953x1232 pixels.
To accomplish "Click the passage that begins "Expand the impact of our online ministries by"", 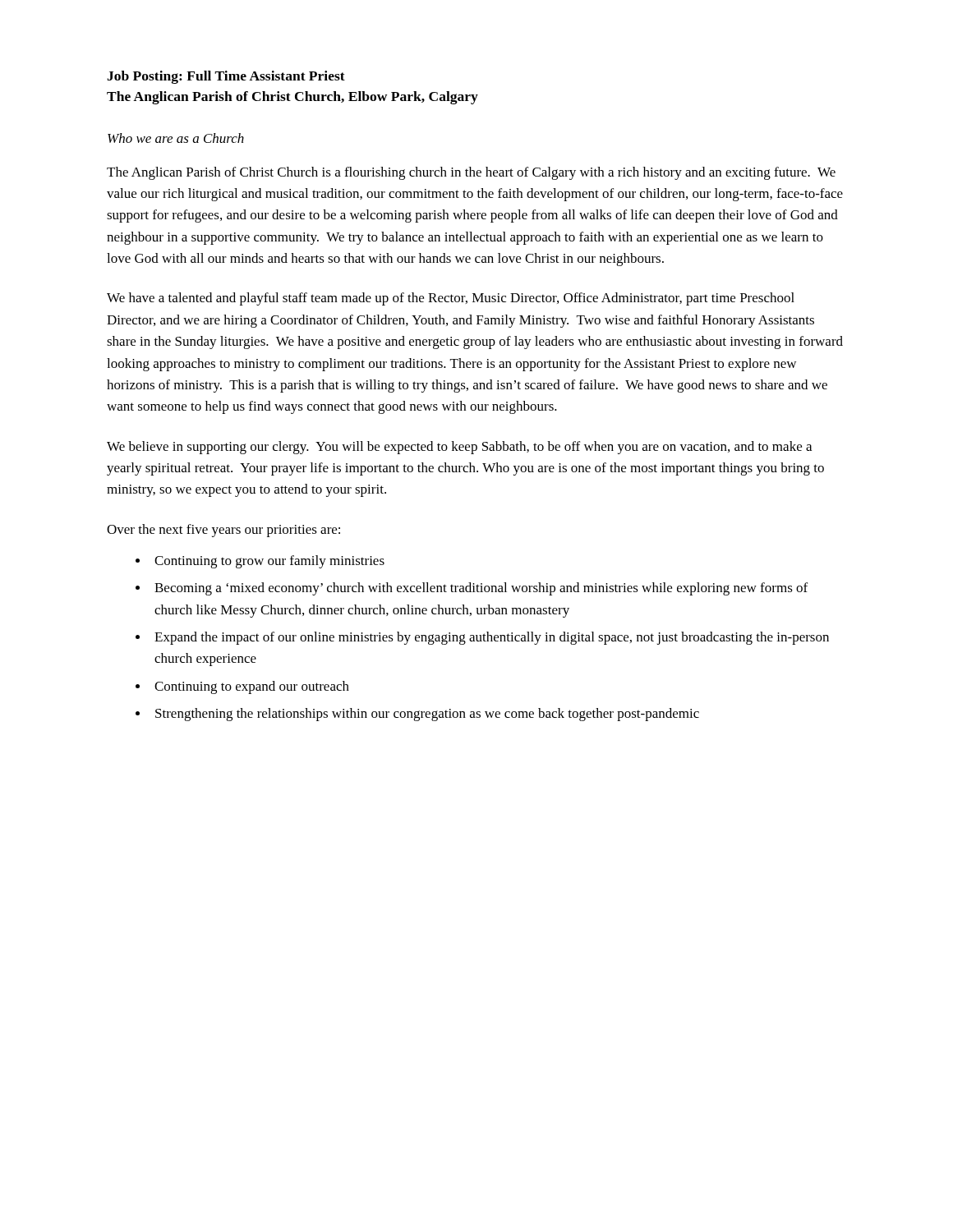I will [x=492, y=648].
